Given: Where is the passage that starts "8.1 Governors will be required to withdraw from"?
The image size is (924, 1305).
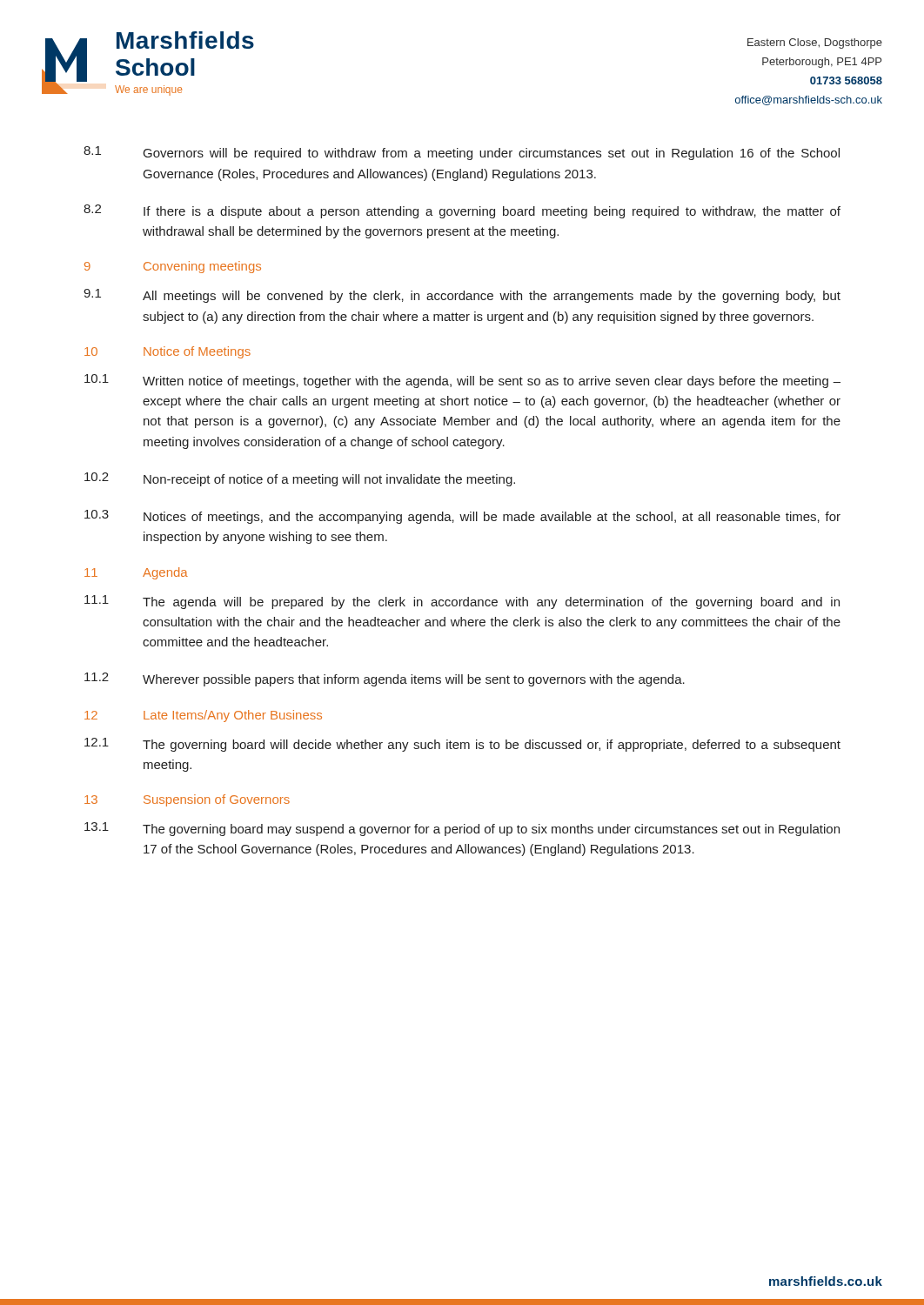Looking at the screenshot, I should click(462, 163).
